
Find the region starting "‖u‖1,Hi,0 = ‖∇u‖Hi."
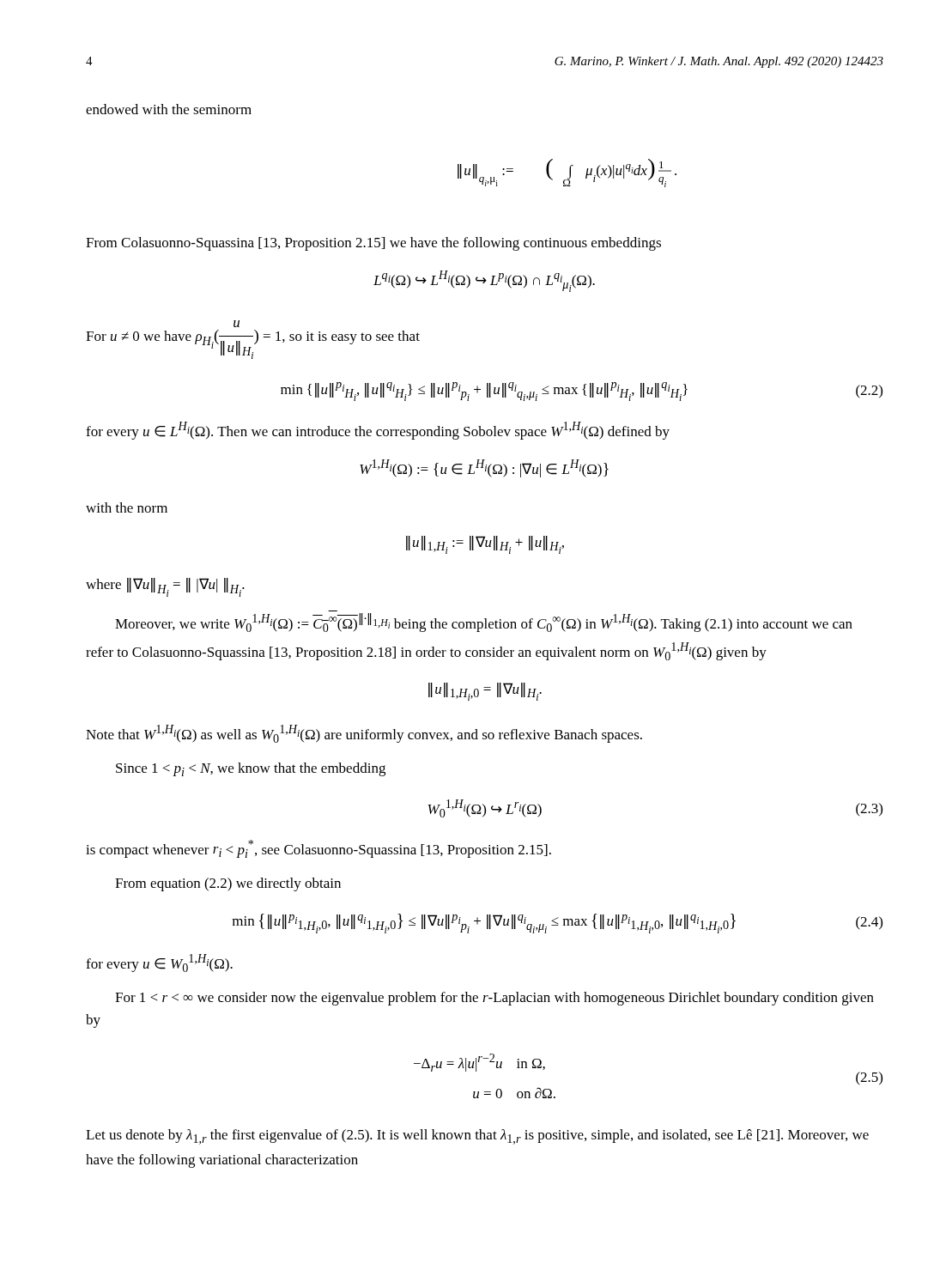point(485,692)
